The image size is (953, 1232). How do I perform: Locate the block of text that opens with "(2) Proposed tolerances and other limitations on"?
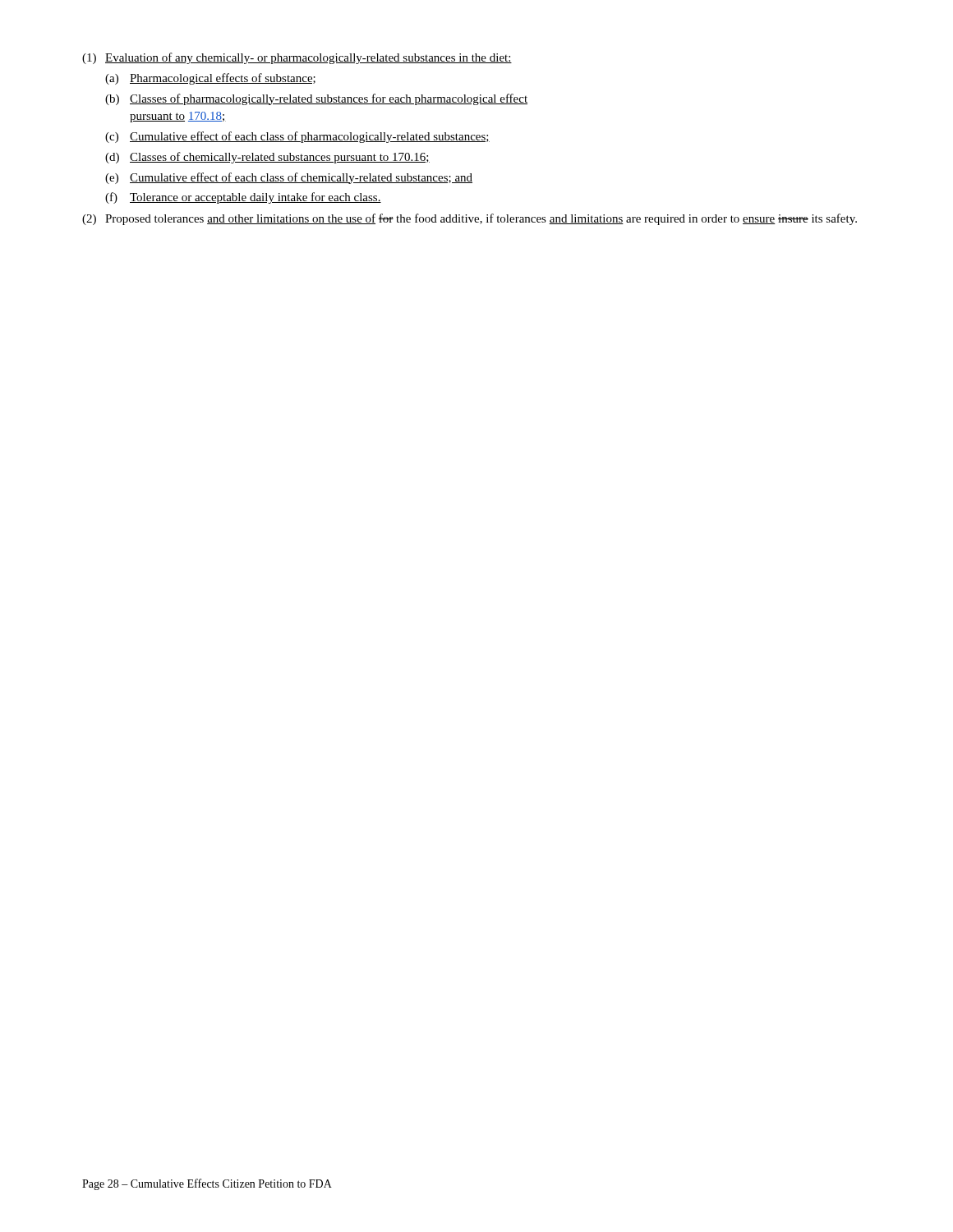485,219
